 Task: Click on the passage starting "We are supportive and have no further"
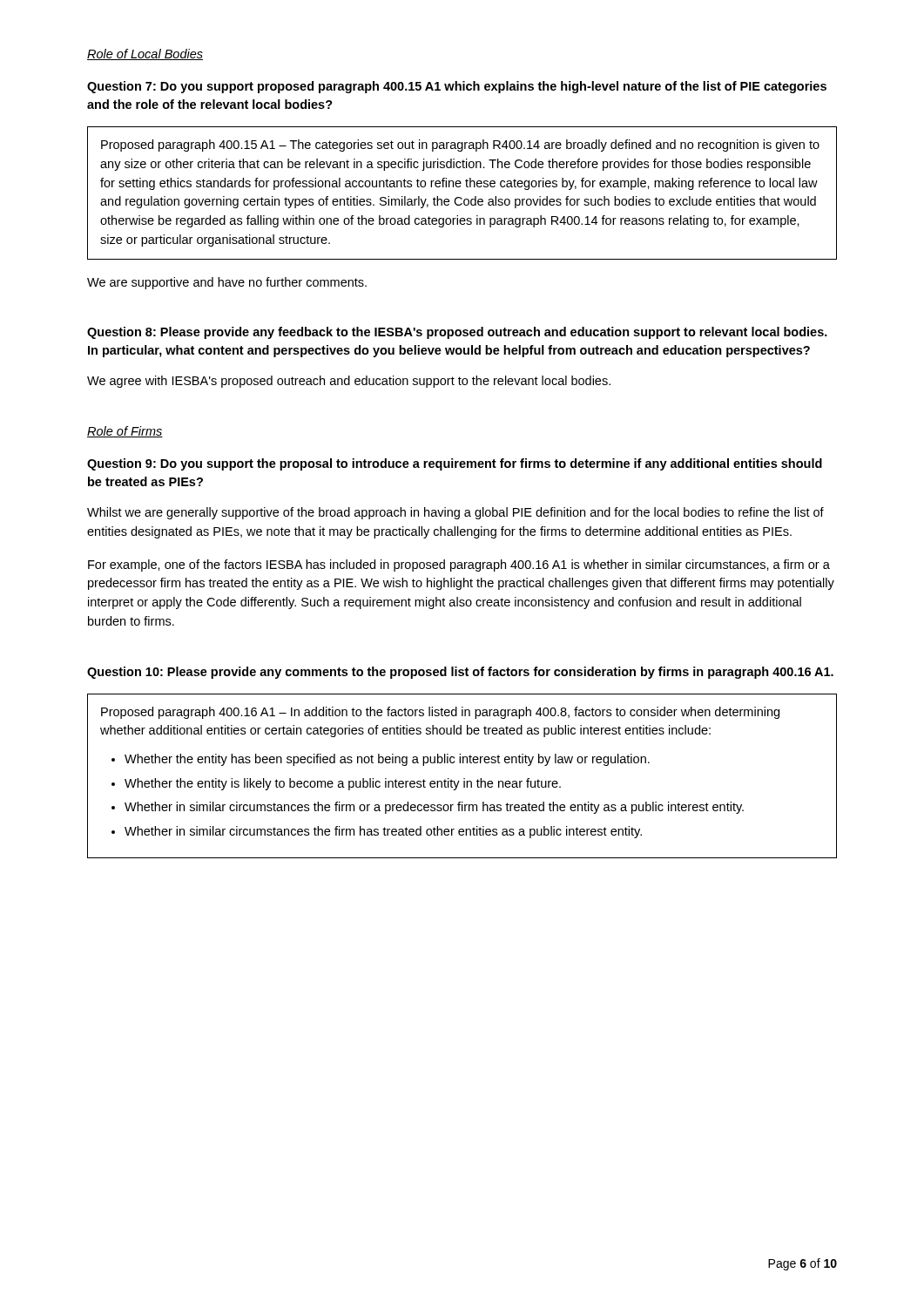[227, 282]
